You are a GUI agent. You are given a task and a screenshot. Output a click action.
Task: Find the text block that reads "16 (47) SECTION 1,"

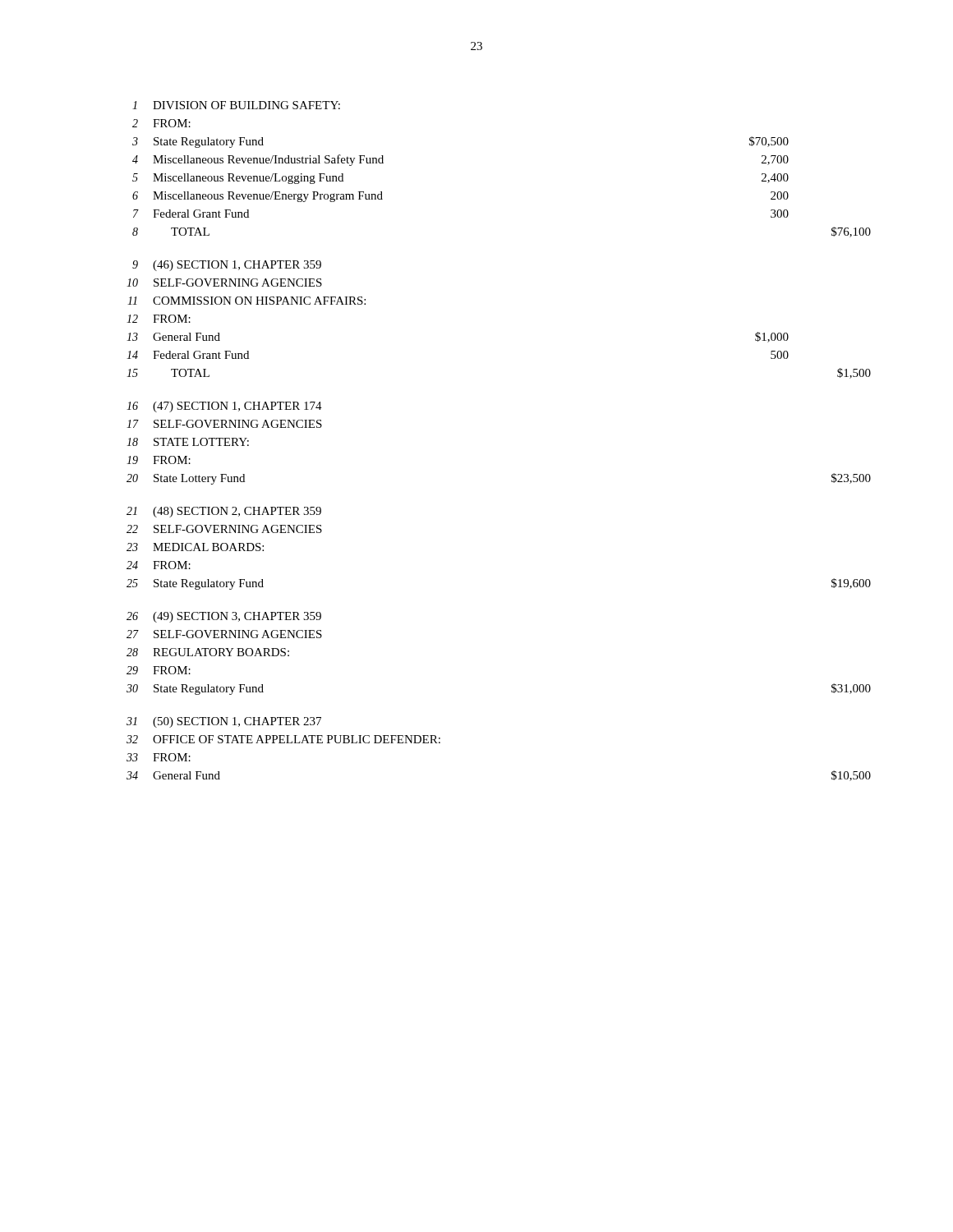point(224,407)
